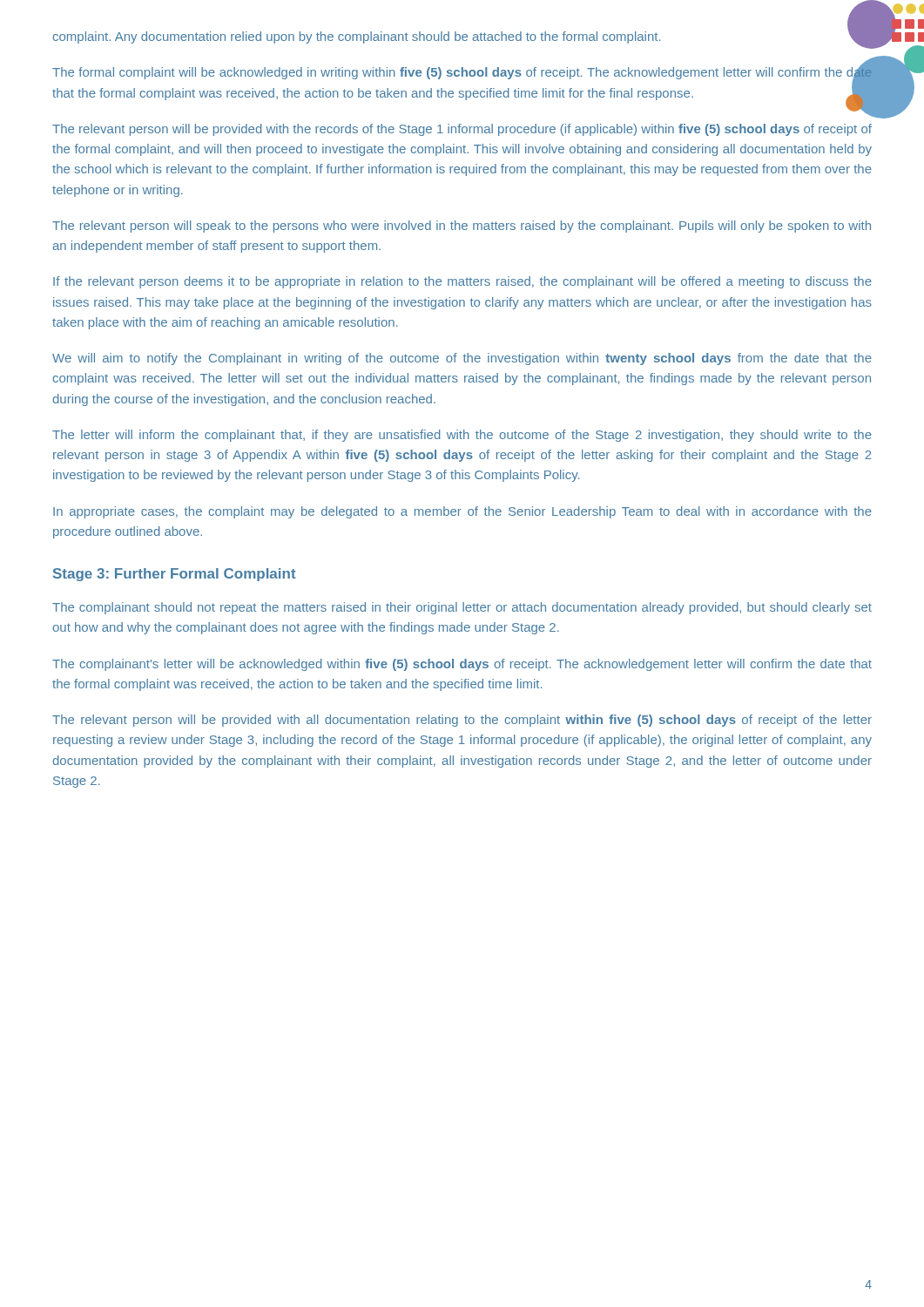Where does it say "Stage 3: Further Formal Complaint"?

coord(174,574)
